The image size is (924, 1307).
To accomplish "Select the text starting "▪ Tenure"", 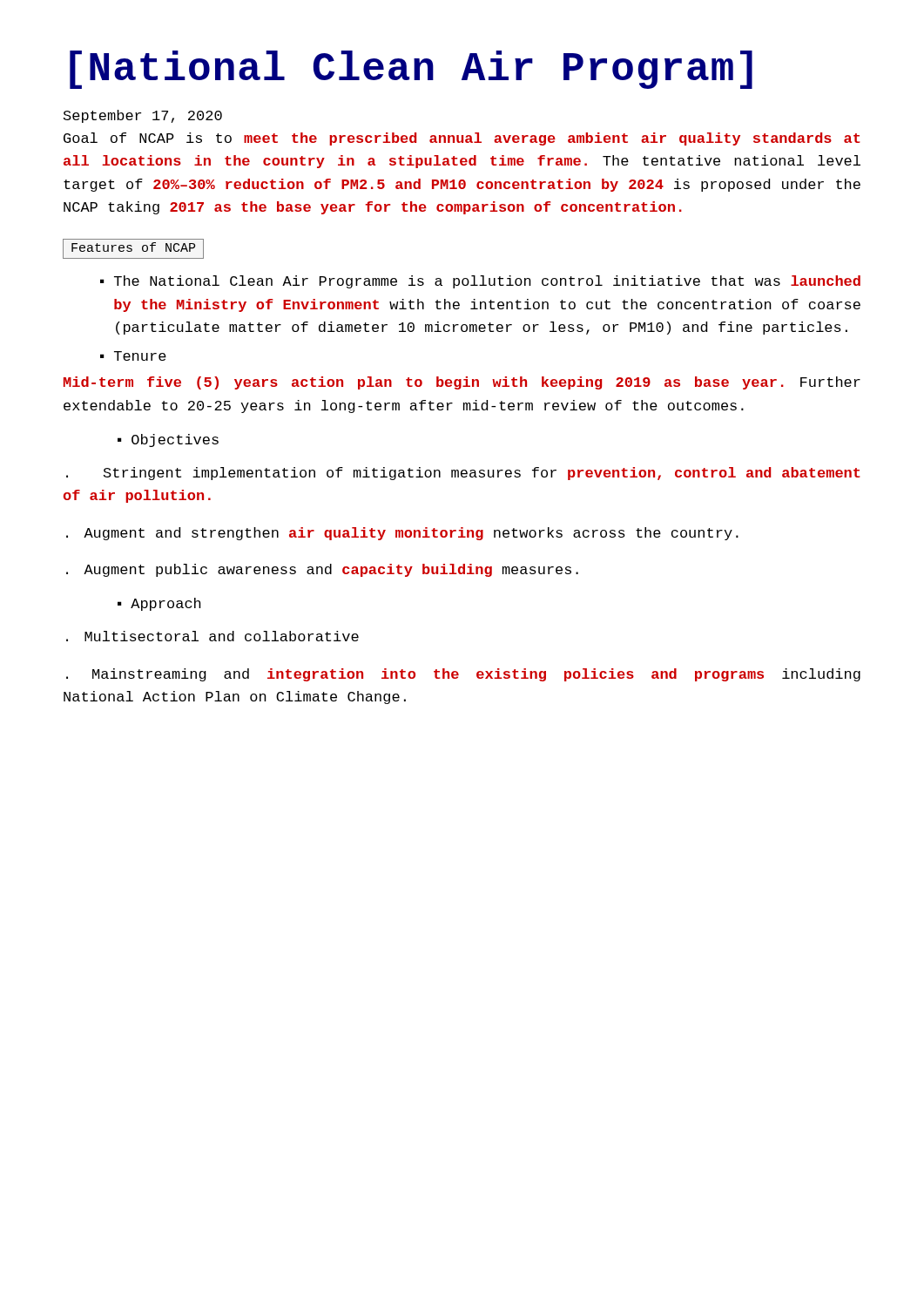I will coord(132,357).
